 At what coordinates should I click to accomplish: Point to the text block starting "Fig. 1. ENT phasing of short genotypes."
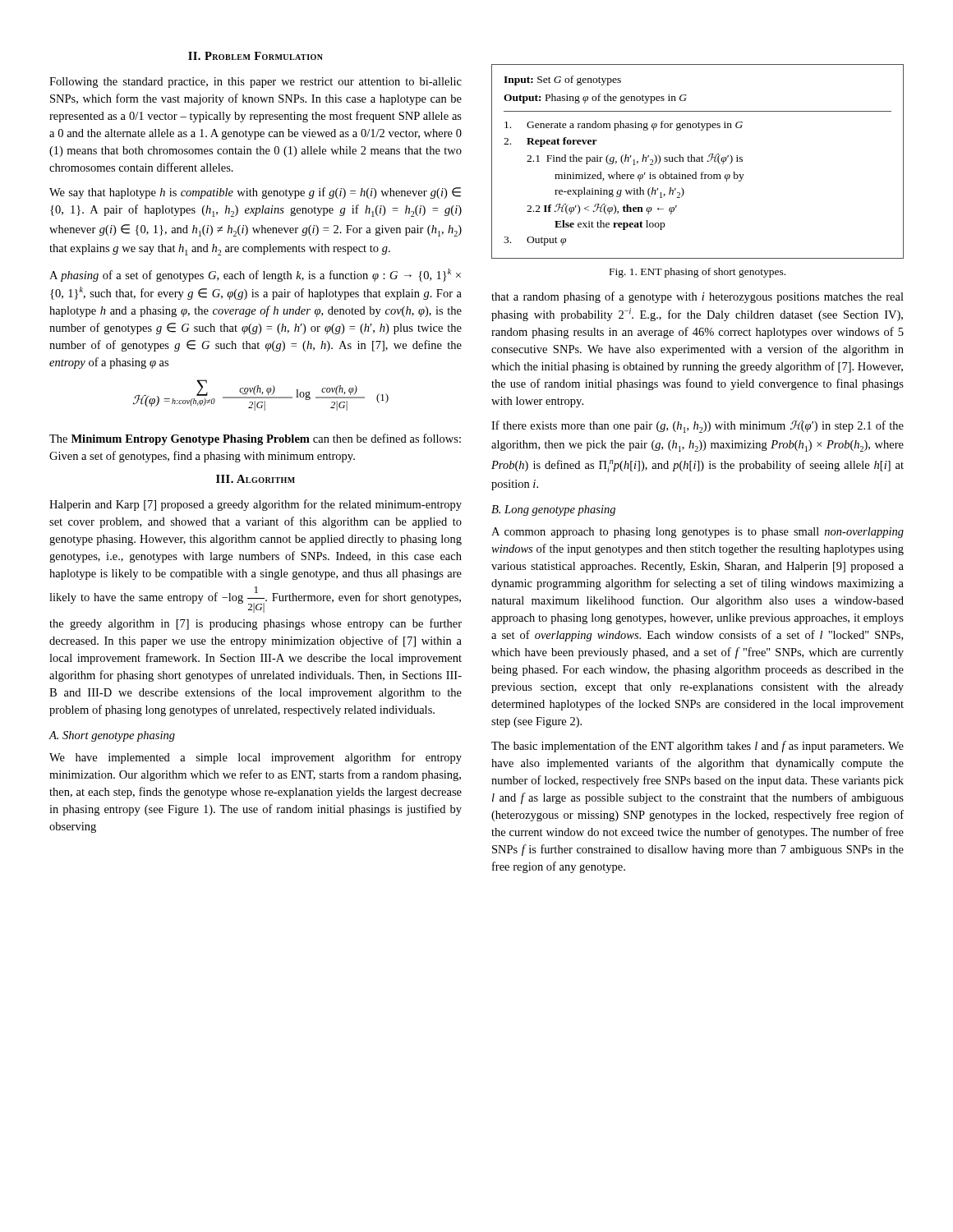click(x=698, y=272)
